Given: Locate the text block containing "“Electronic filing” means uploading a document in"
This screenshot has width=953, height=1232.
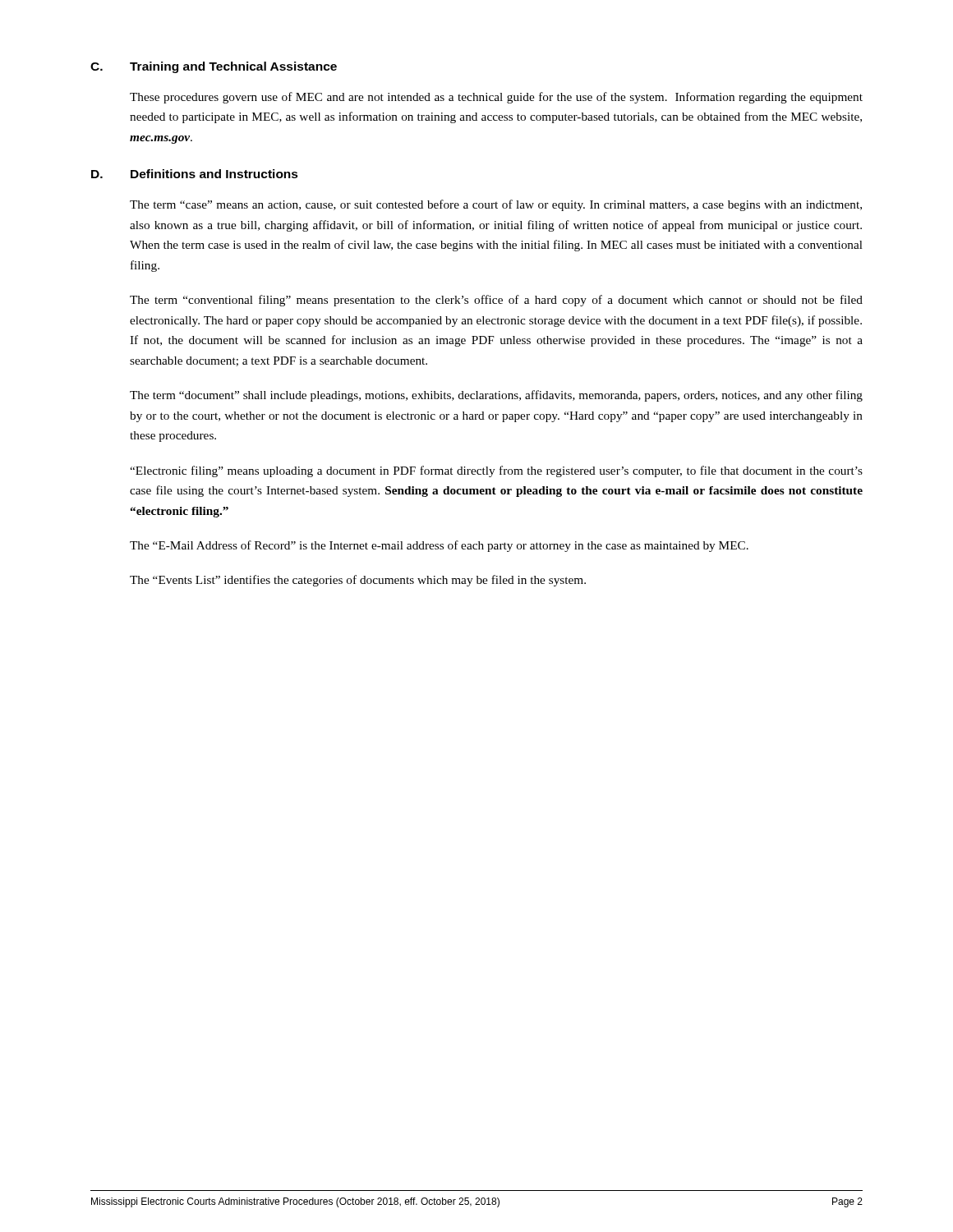Looking at the screenshot, I should (496, 490).
